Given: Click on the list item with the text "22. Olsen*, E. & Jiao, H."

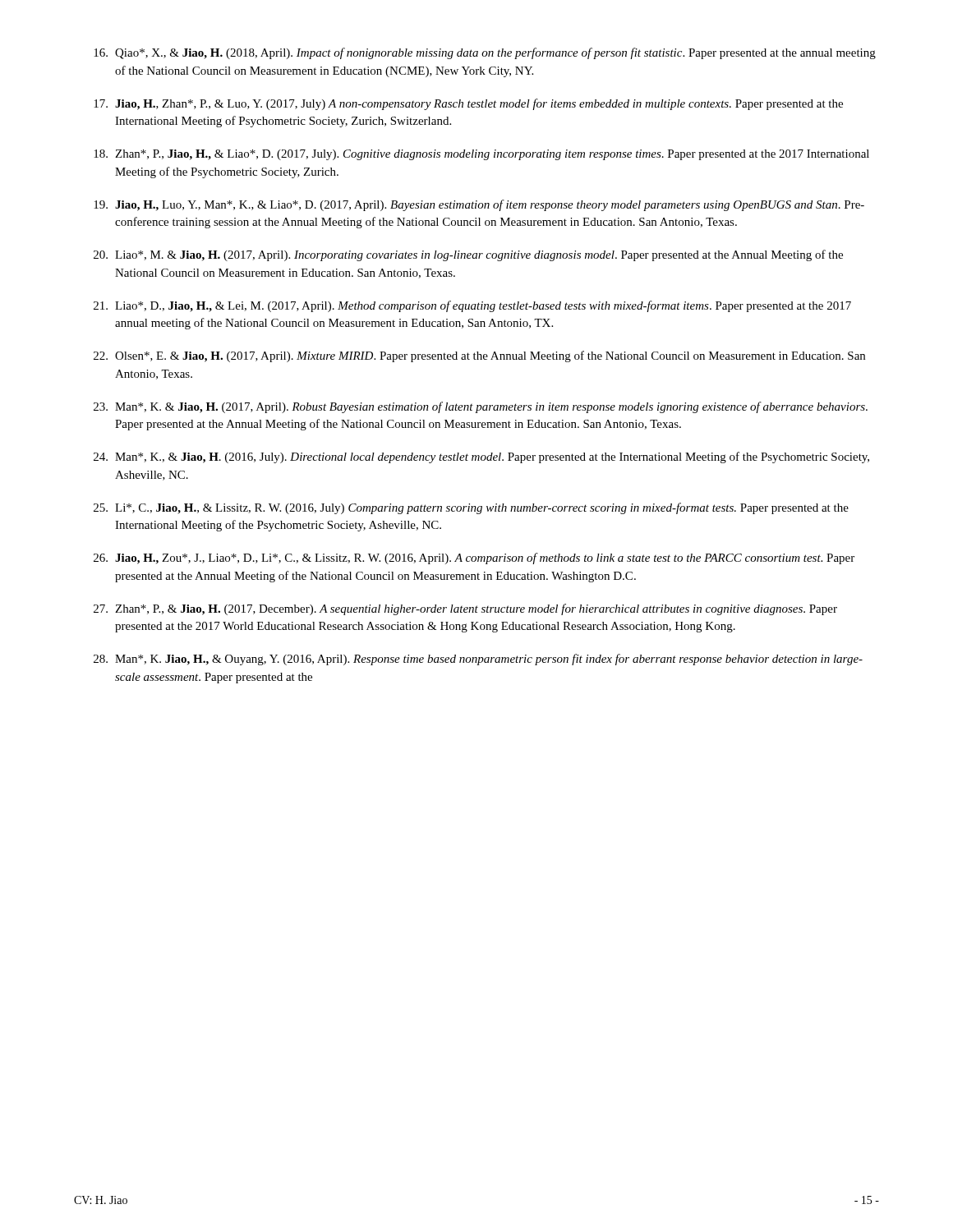Looking at the screenshot, I should click(x=476, y=365).
